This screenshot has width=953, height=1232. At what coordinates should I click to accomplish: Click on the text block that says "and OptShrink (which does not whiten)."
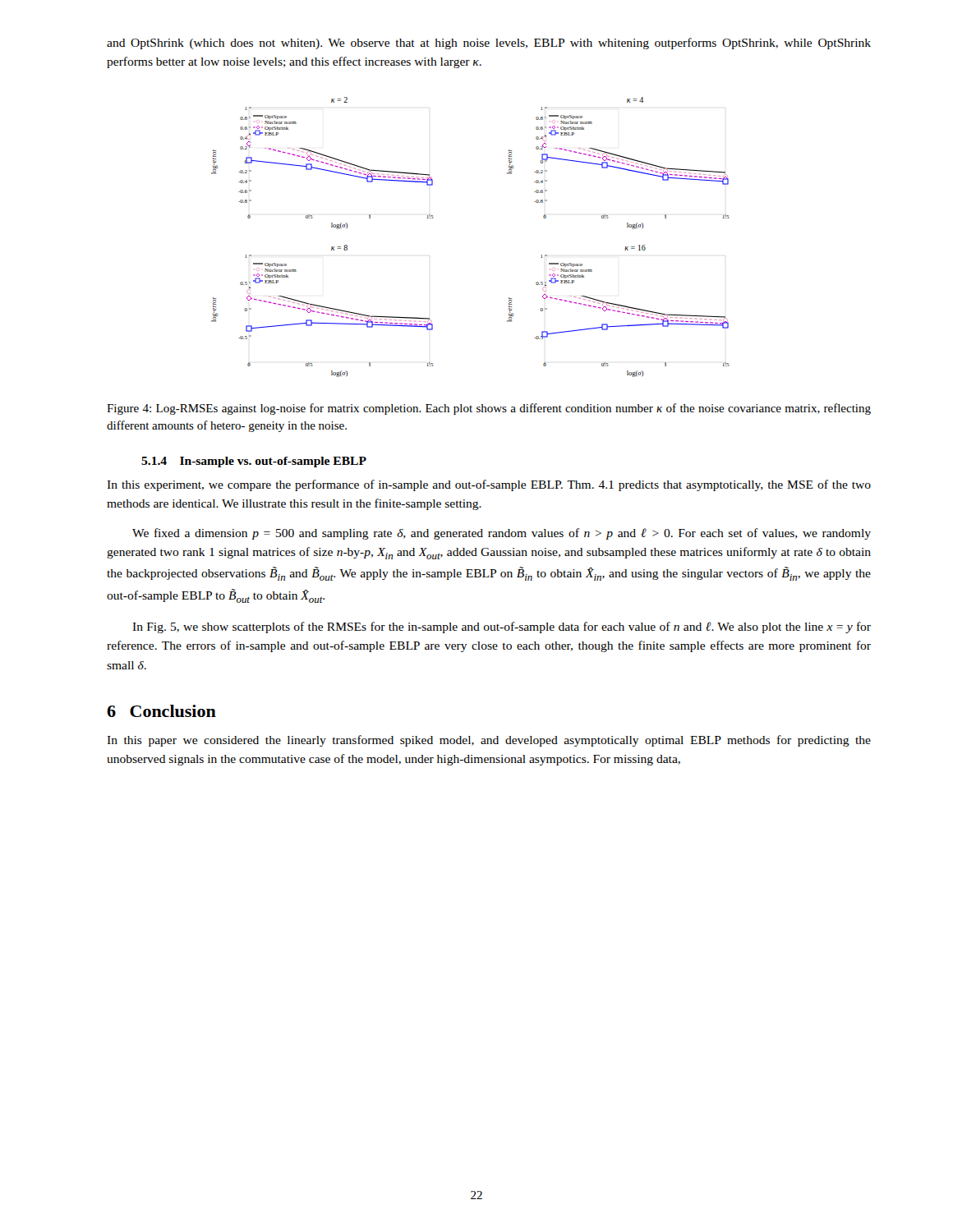point(489,52)
